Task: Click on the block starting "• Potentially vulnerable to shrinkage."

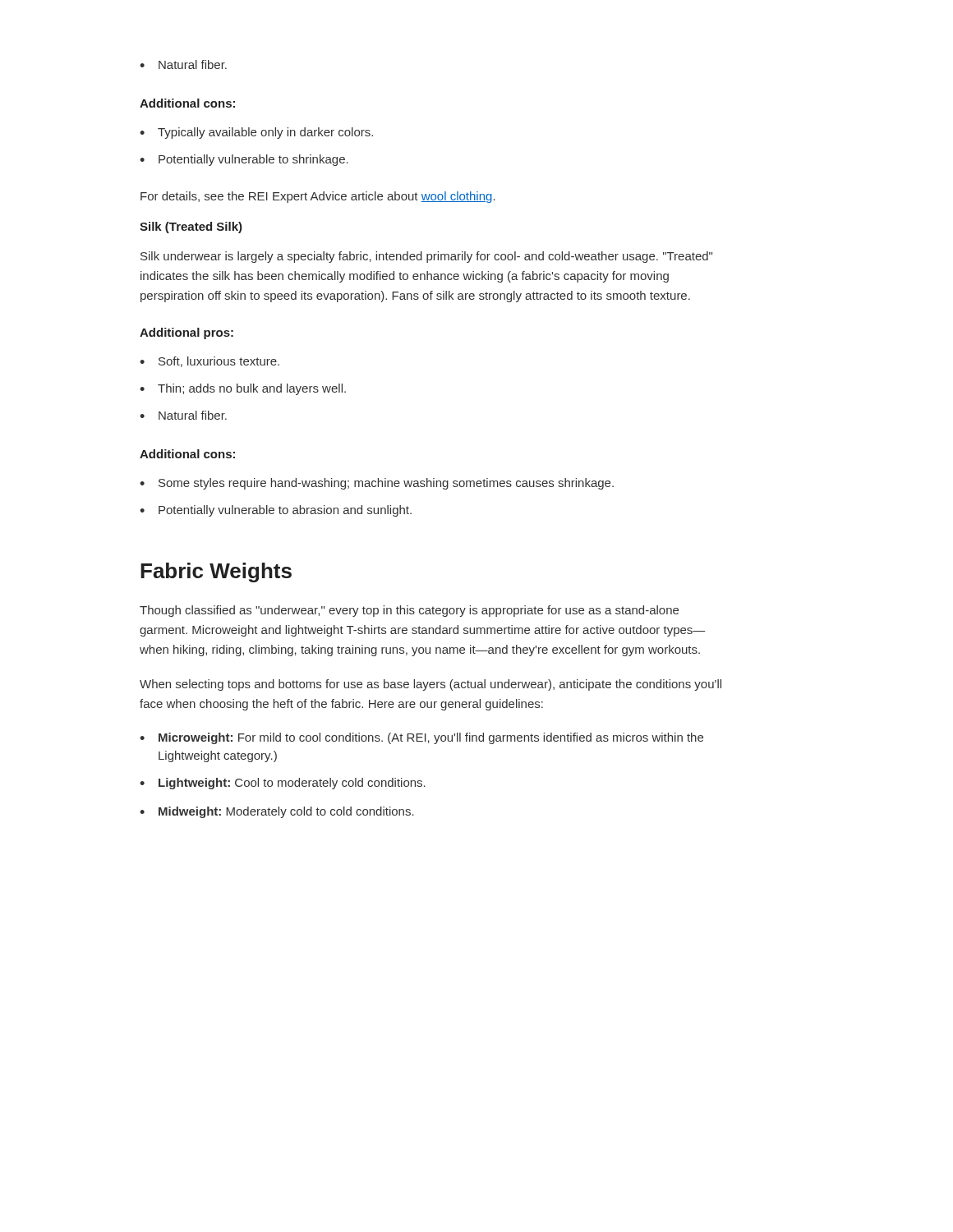Action: click(x=244, y=161)
